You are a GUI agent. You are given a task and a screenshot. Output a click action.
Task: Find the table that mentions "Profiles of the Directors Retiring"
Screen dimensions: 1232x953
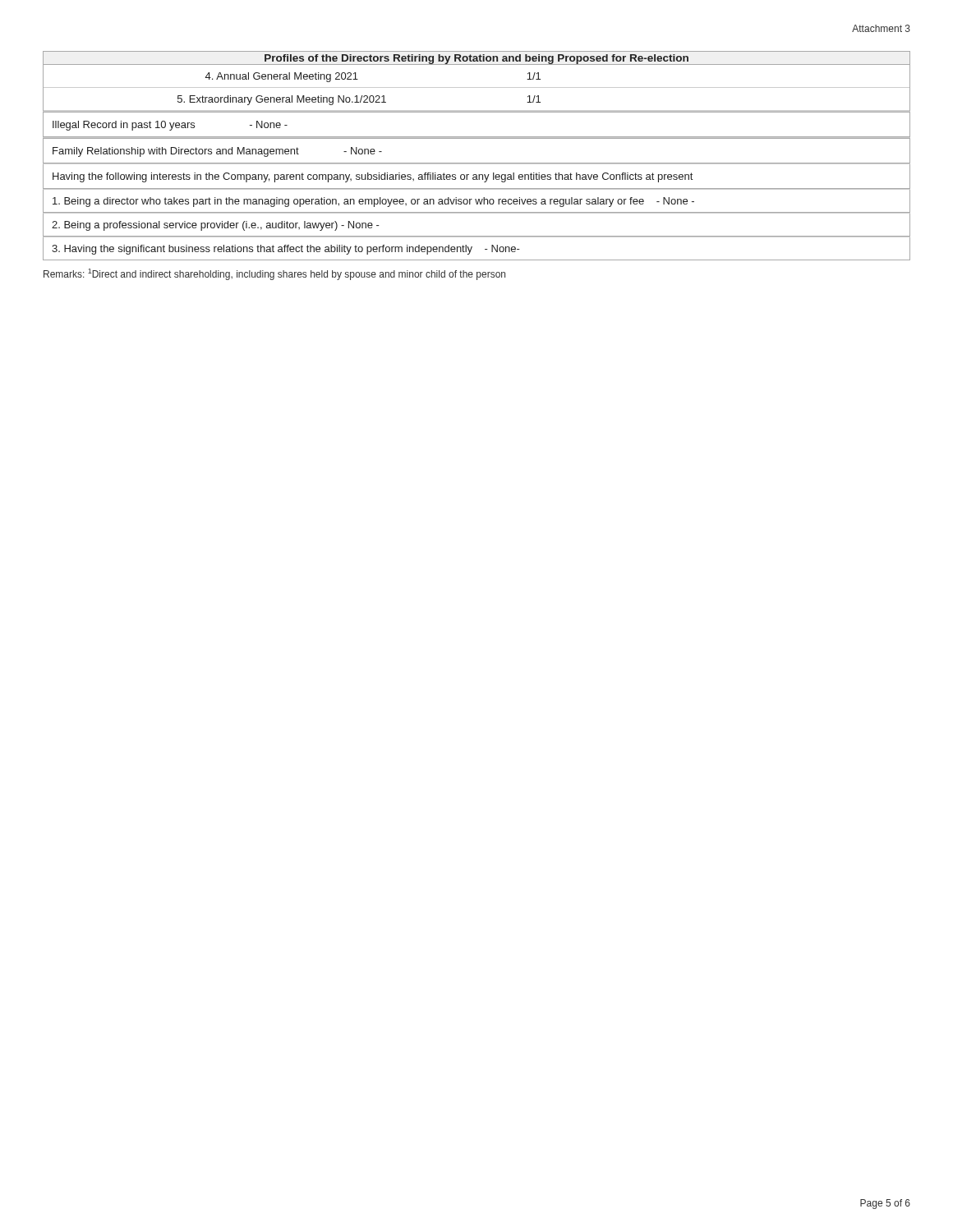pos(476,156)
